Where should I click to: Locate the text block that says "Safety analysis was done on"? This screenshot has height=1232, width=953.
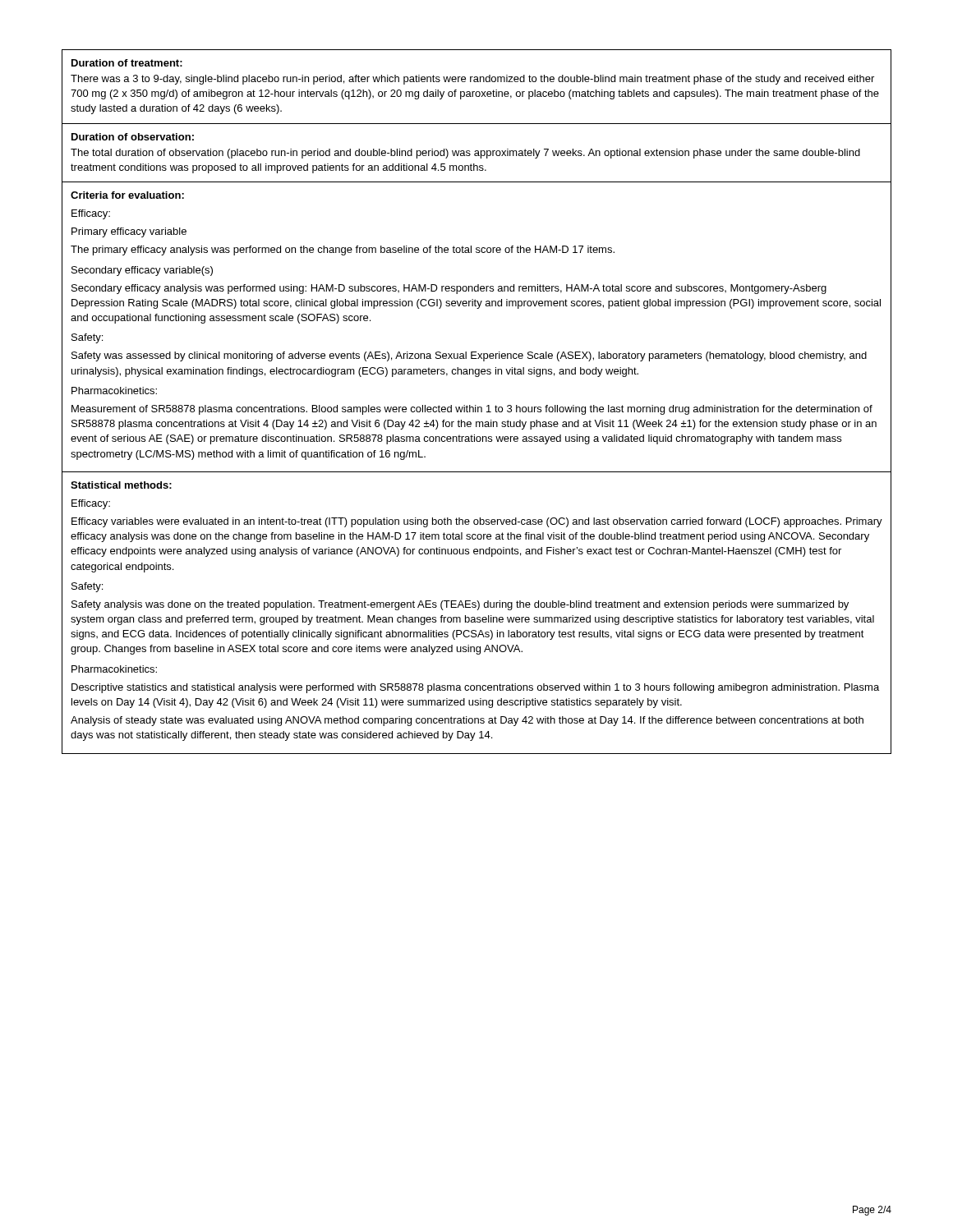pos(472,626)
